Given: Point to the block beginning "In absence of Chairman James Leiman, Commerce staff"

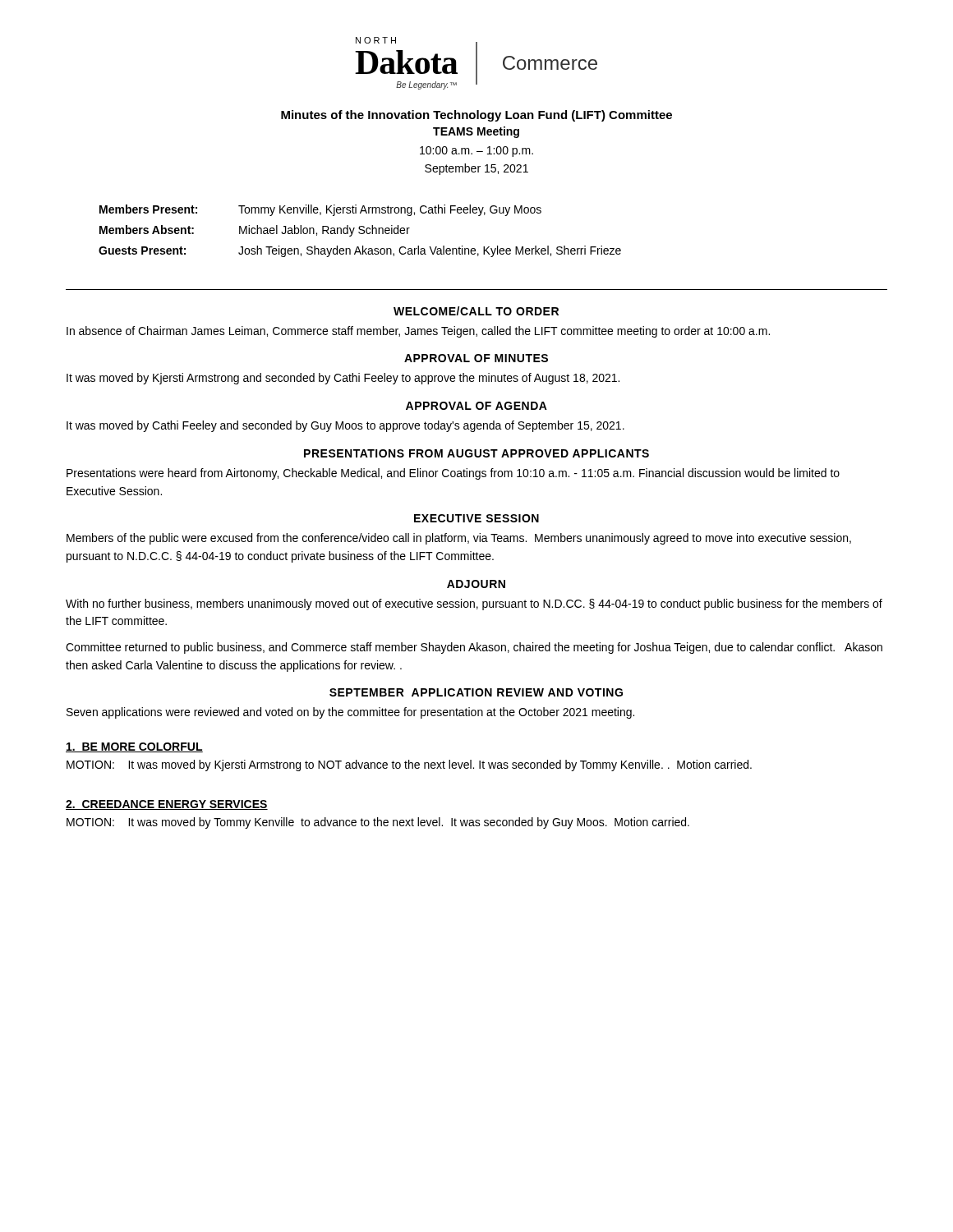Looking at the screenshot, I should (x=418, y=331).
